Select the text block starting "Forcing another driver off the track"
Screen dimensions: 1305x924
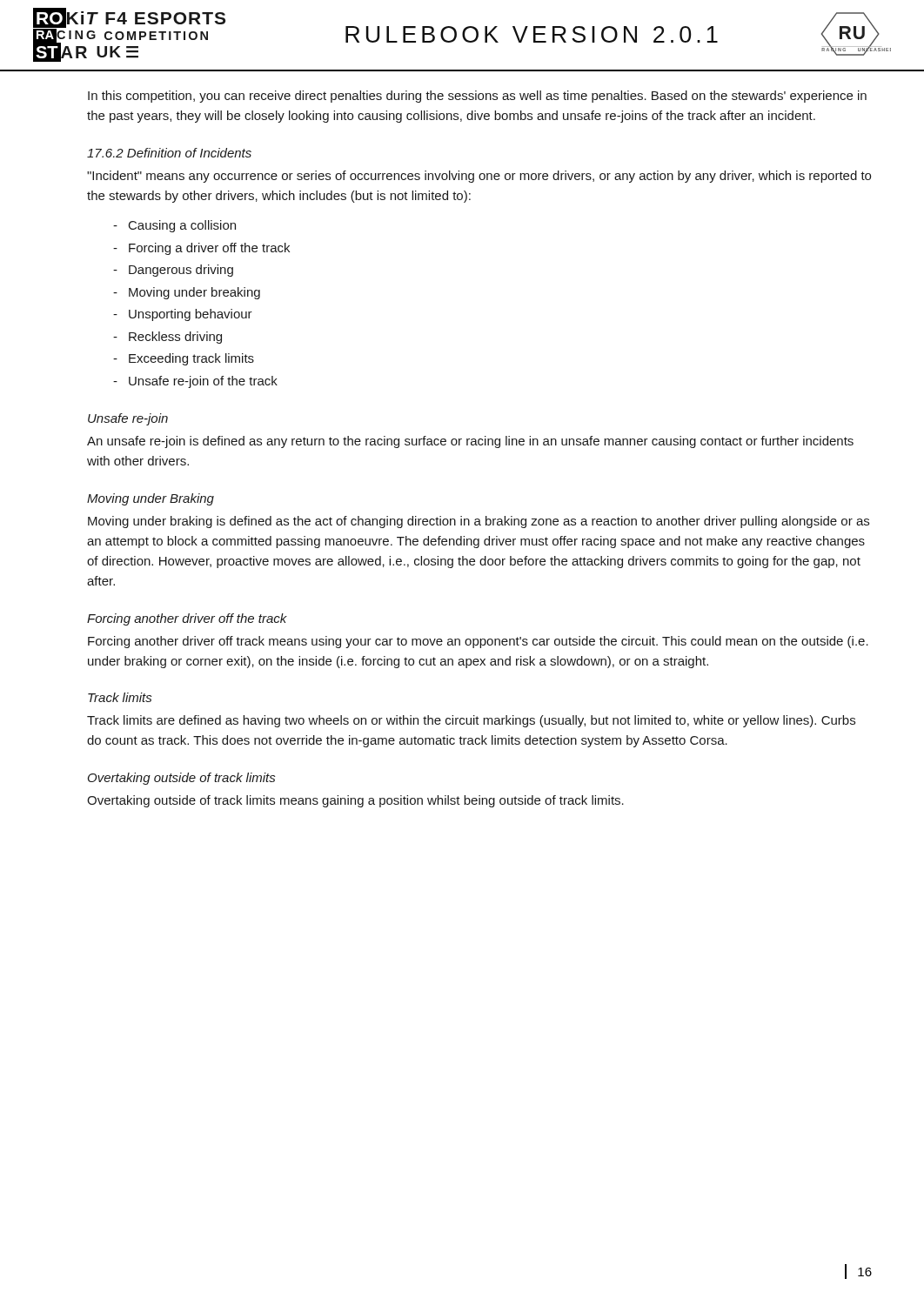tap(187, 618)
